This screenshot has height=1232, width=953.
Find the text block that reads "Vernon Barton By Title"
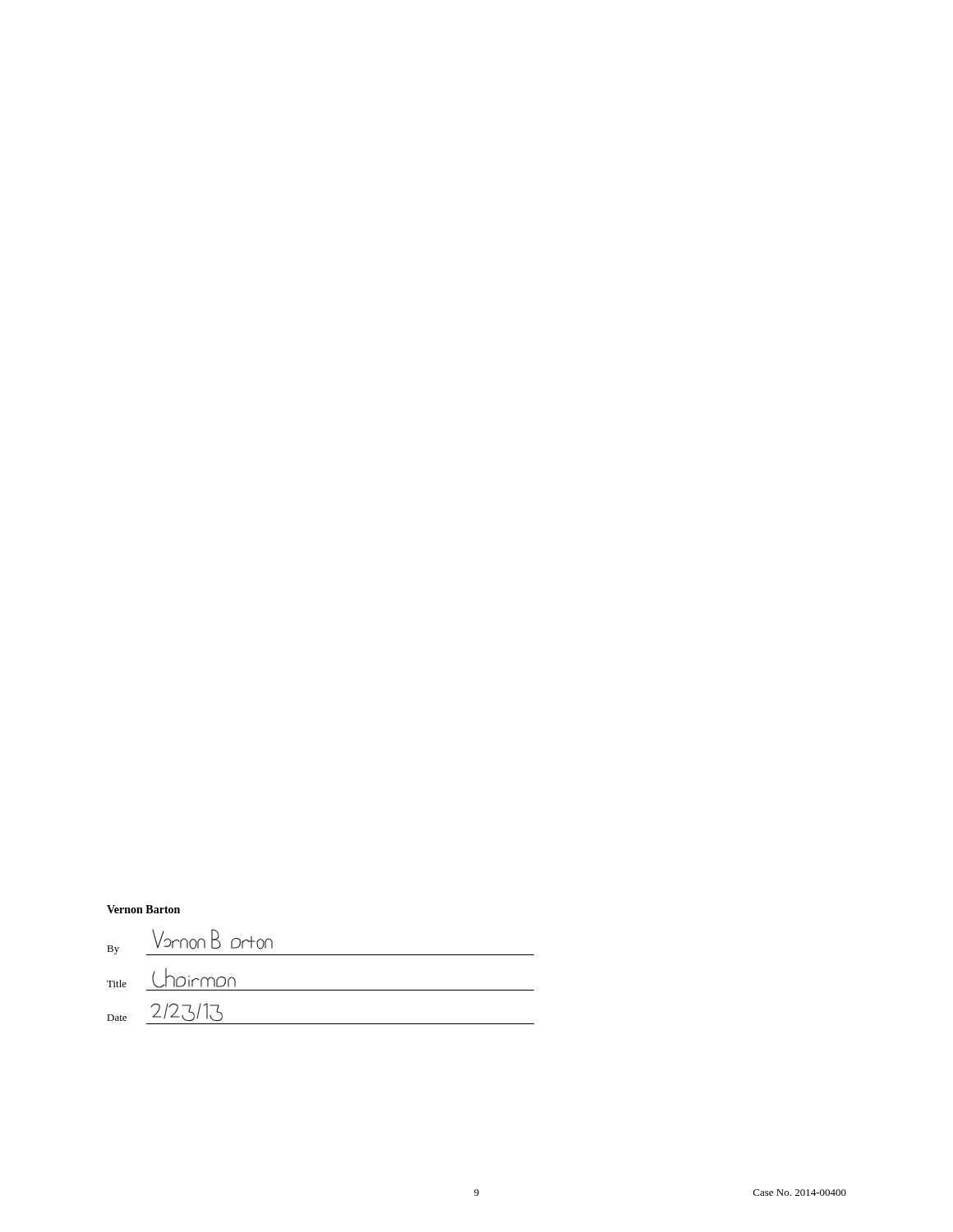coord(320,964)
